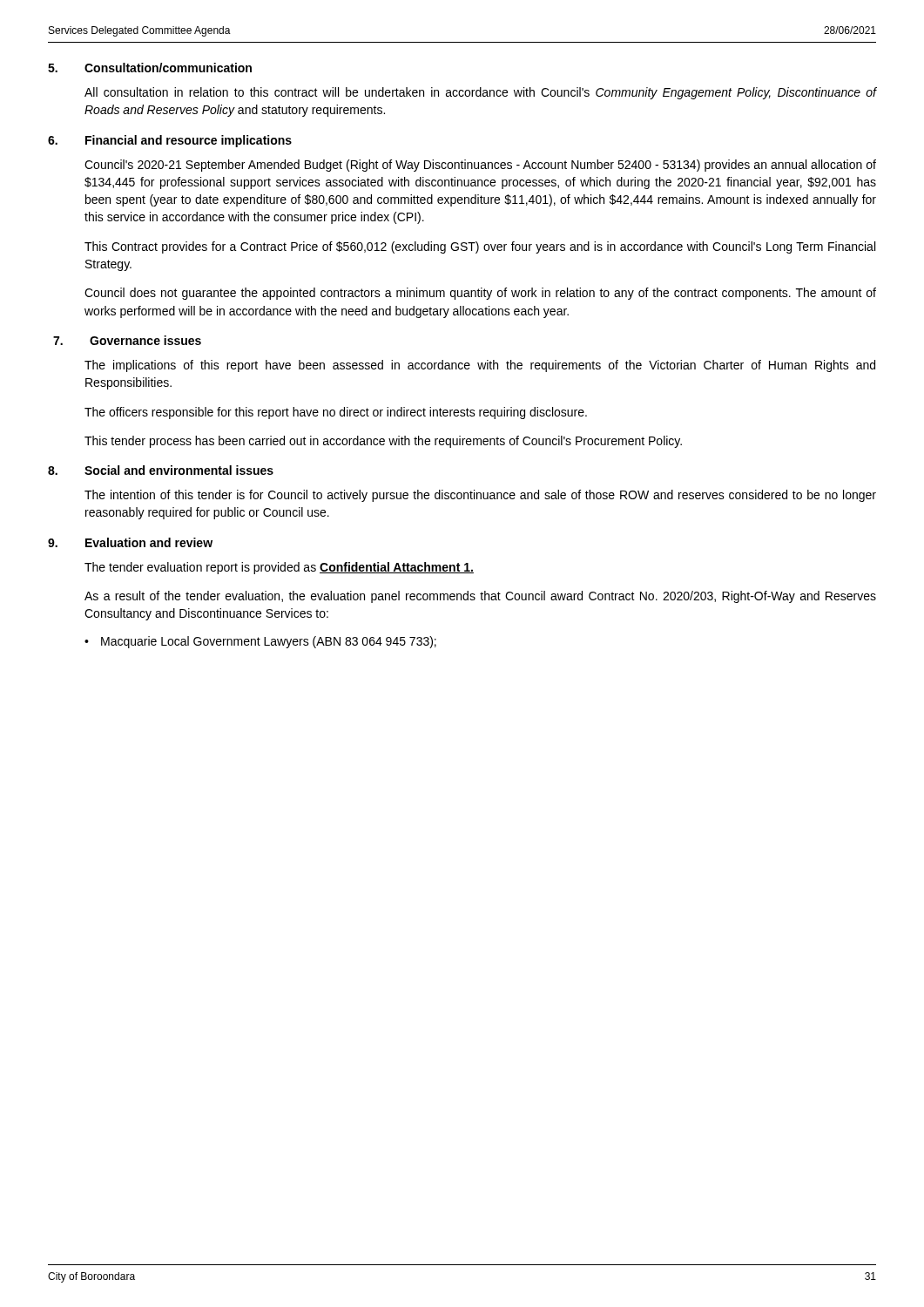This screenshot has height=1307, width=924.
Task: Point to the text block starting "Council's 2020-21 September Amended Budget"
Action: tap(480, 238)
